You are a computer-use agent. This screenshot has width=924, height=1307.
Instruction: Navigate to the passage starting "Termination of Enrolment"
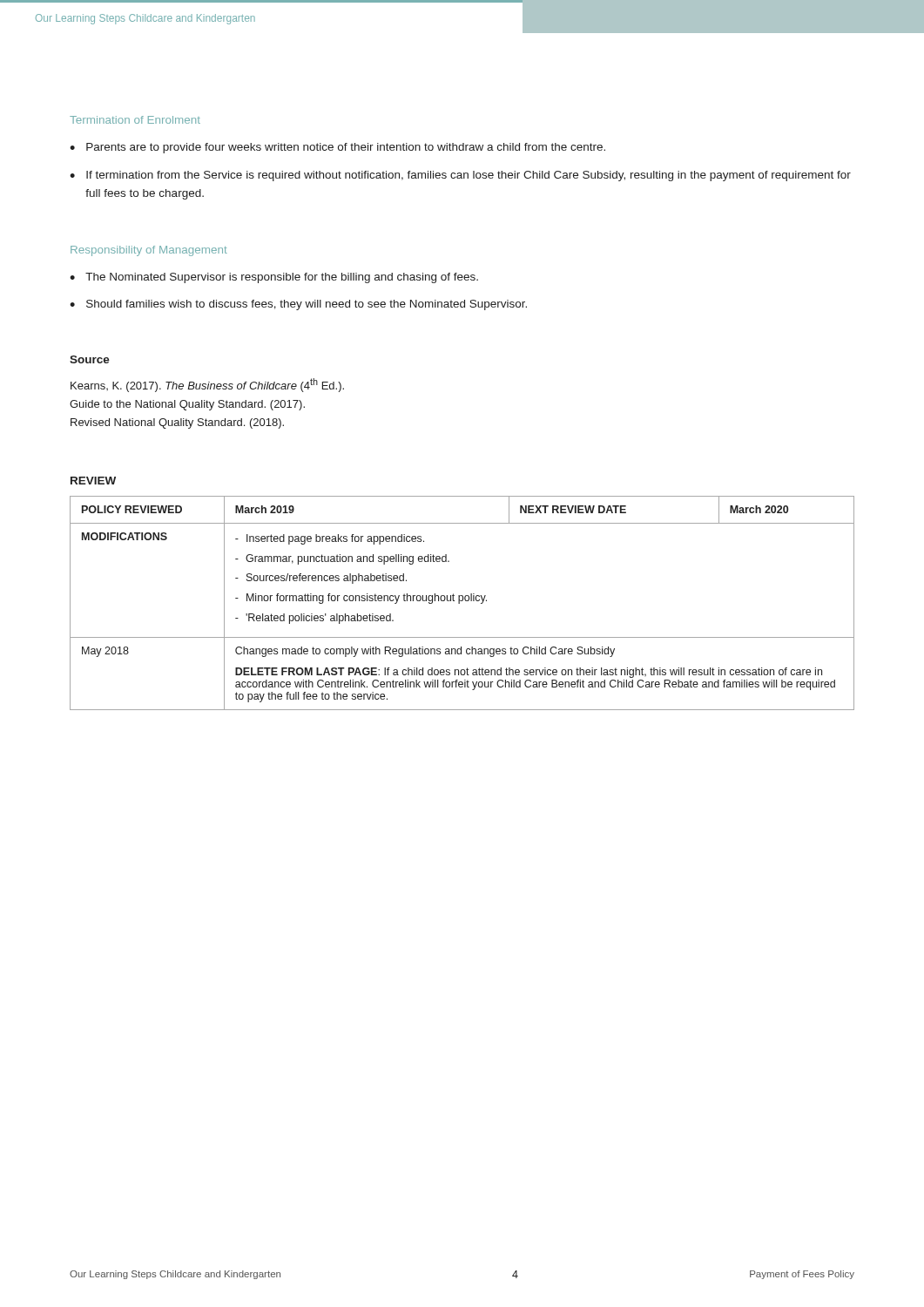coord(135,120)
